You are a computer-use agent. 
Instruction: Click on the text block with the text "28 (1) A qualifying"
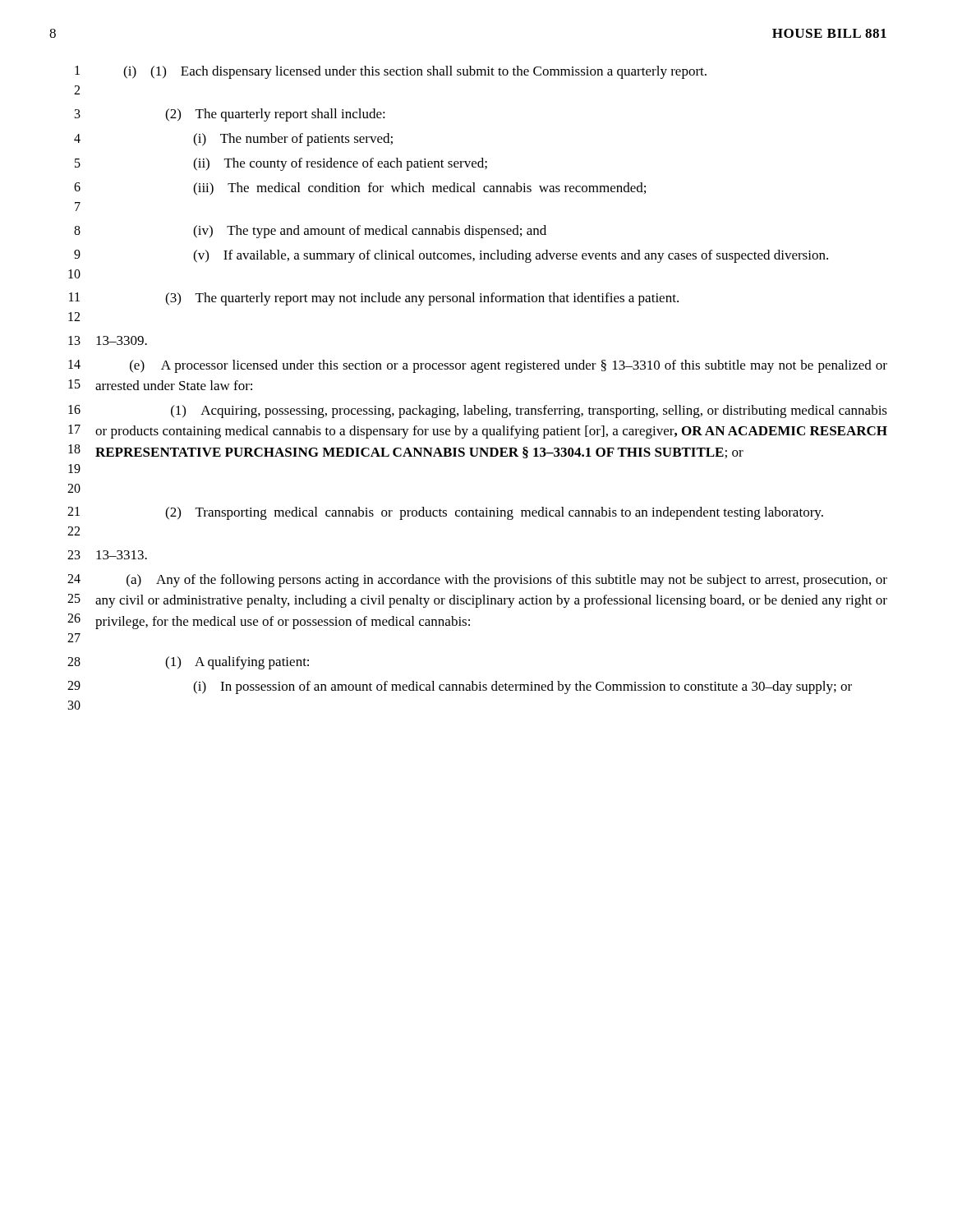click(76, 662)
